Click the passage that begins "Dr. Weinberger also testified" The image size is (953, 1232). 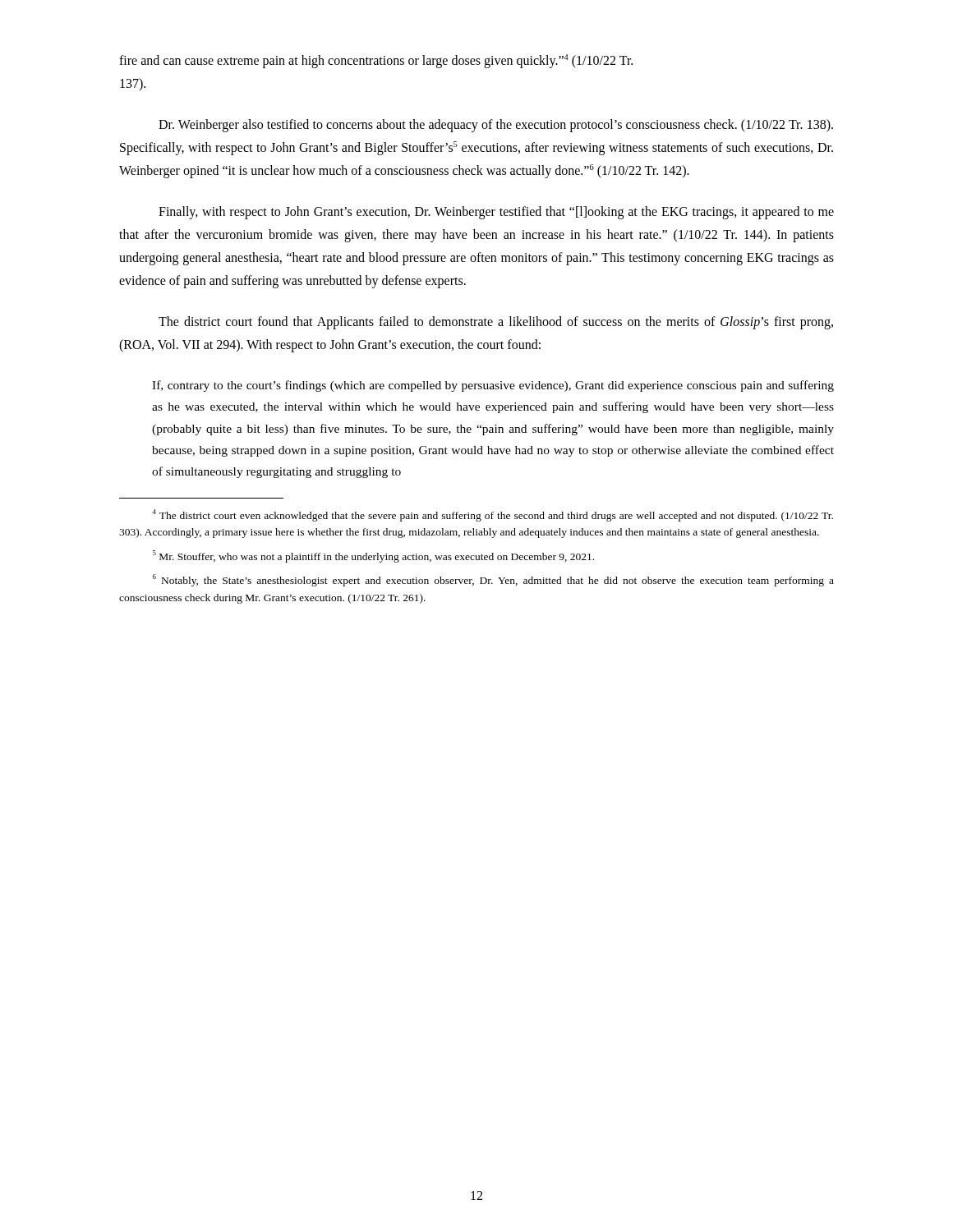pos(476,147)
